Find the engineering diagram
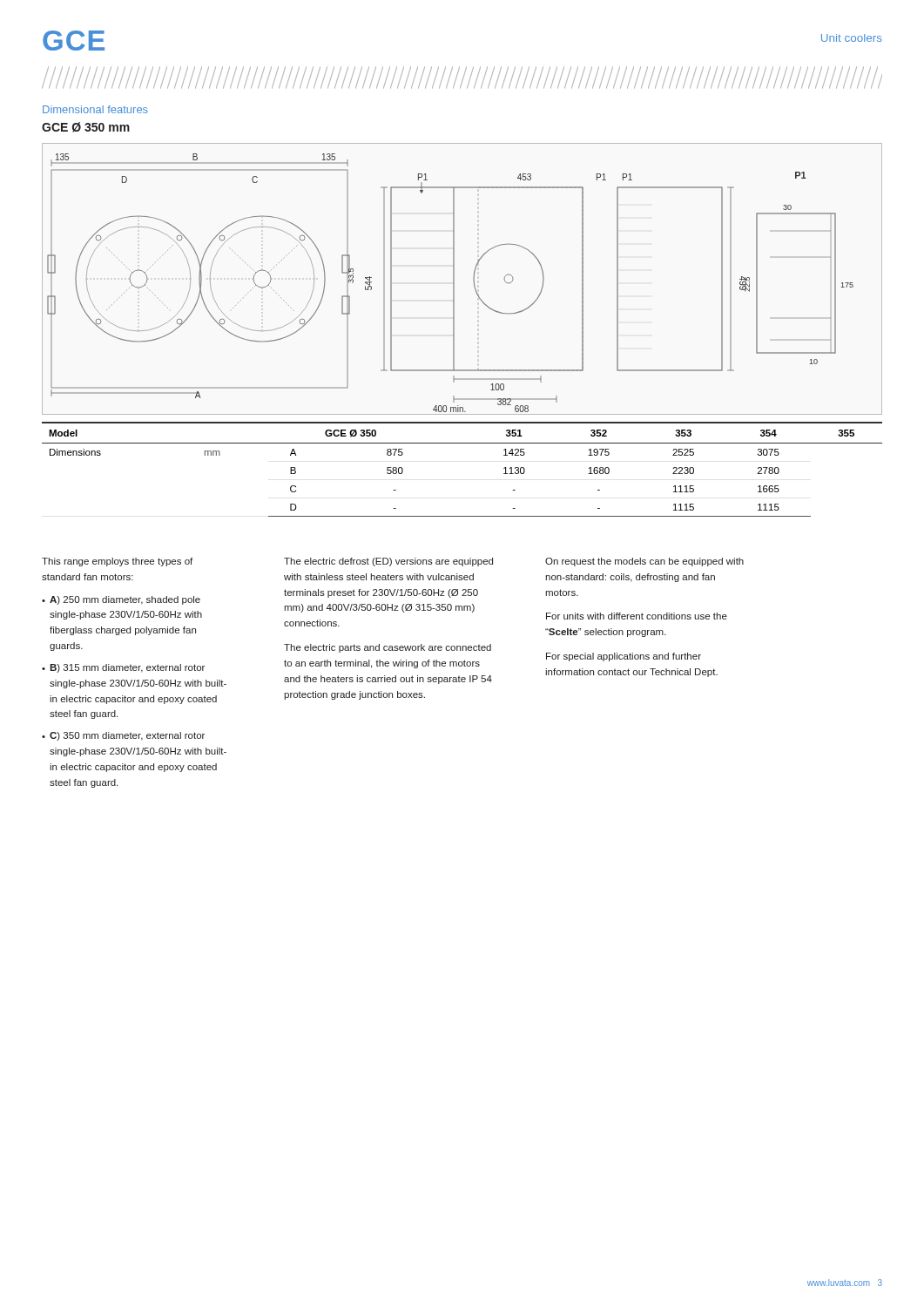924x1307 pixels. pos(462,279)
